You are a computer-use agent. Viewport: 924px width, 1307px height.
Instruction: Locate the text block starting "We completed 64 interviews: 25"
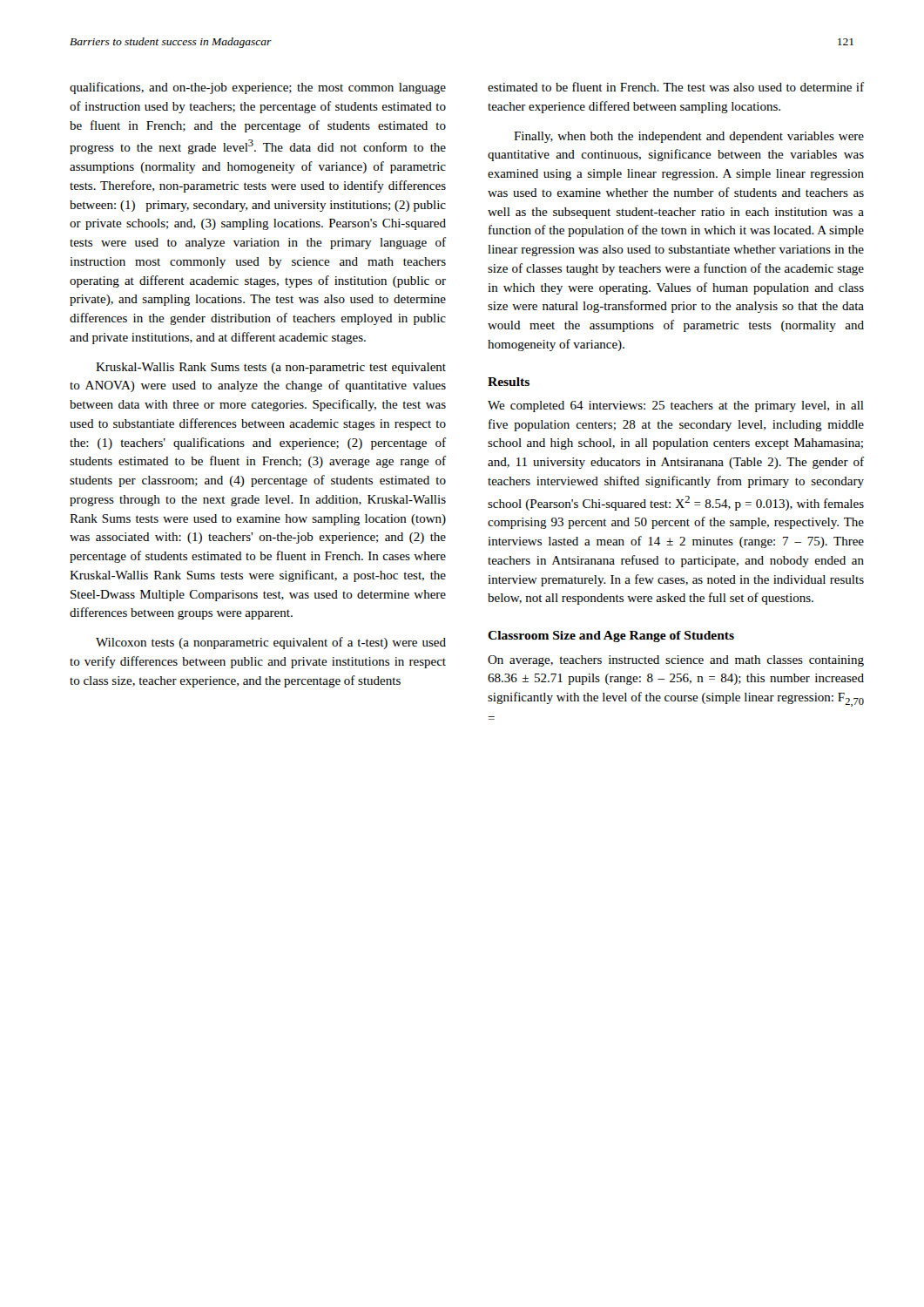coord(676,502)
